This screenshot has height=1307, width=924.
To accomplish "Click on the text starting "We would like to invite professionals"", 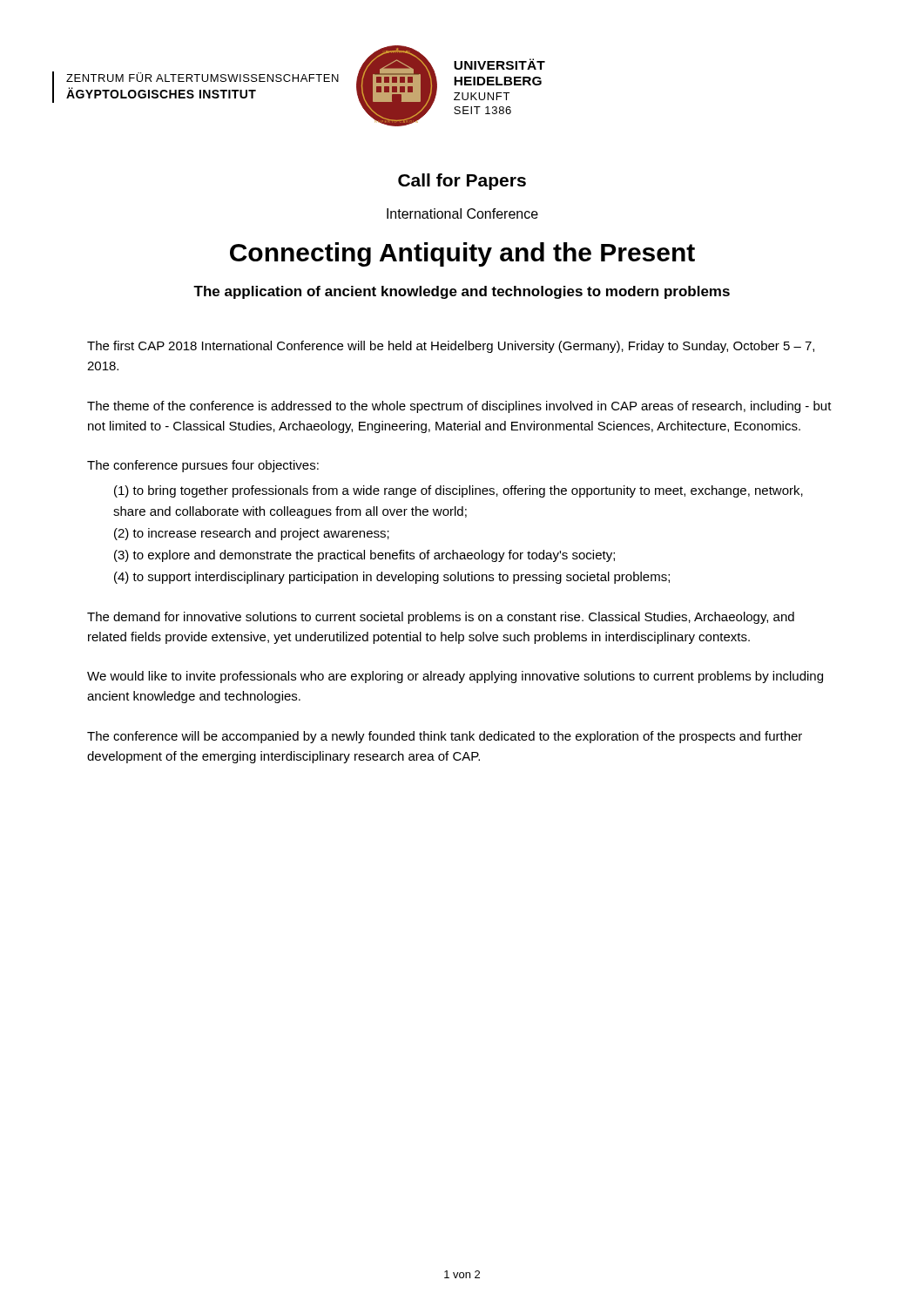I will tap(455, 686).
